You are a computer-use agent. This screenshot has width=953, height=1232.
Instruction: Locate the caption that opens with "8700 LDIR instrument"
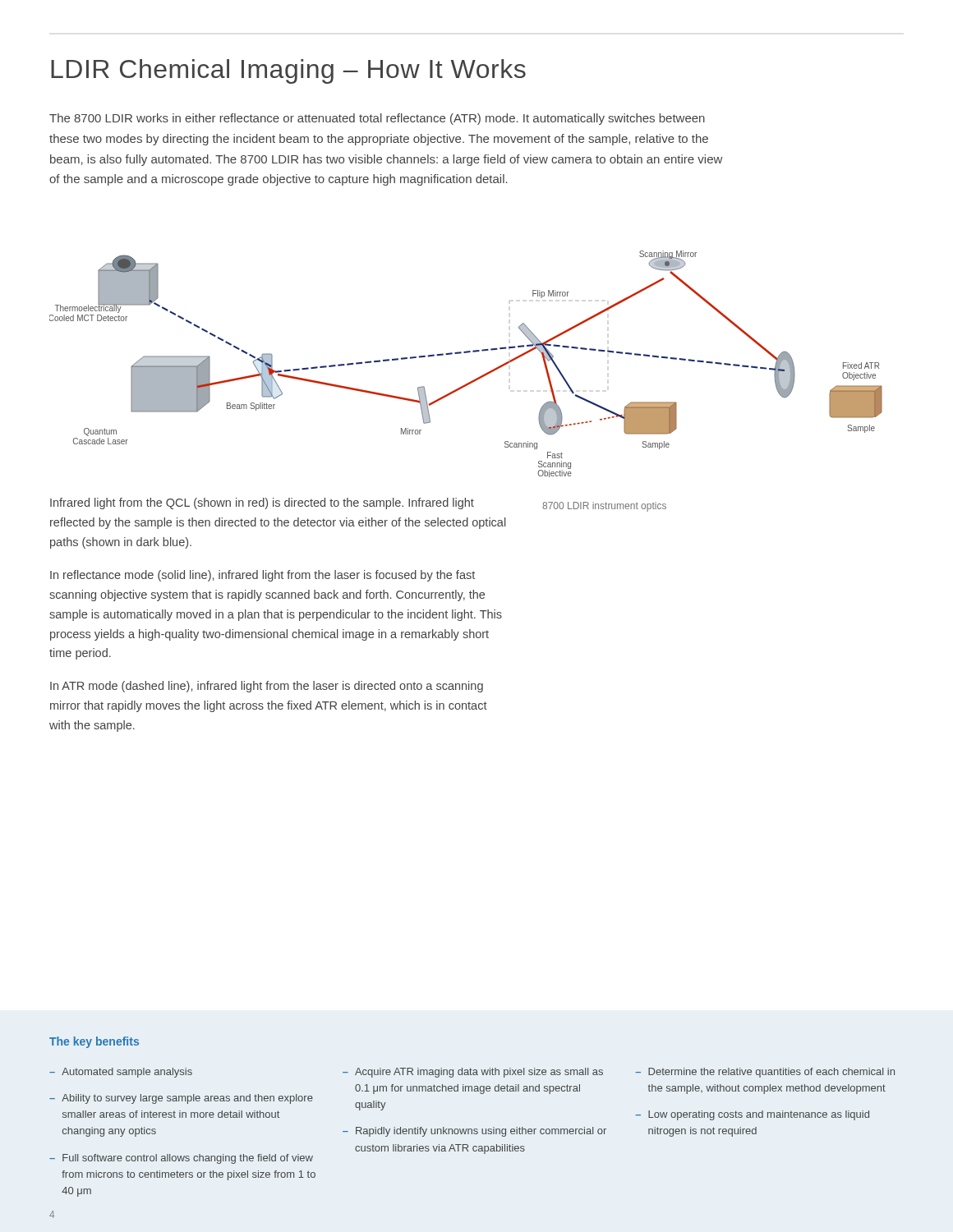click(x=604, y=506)
